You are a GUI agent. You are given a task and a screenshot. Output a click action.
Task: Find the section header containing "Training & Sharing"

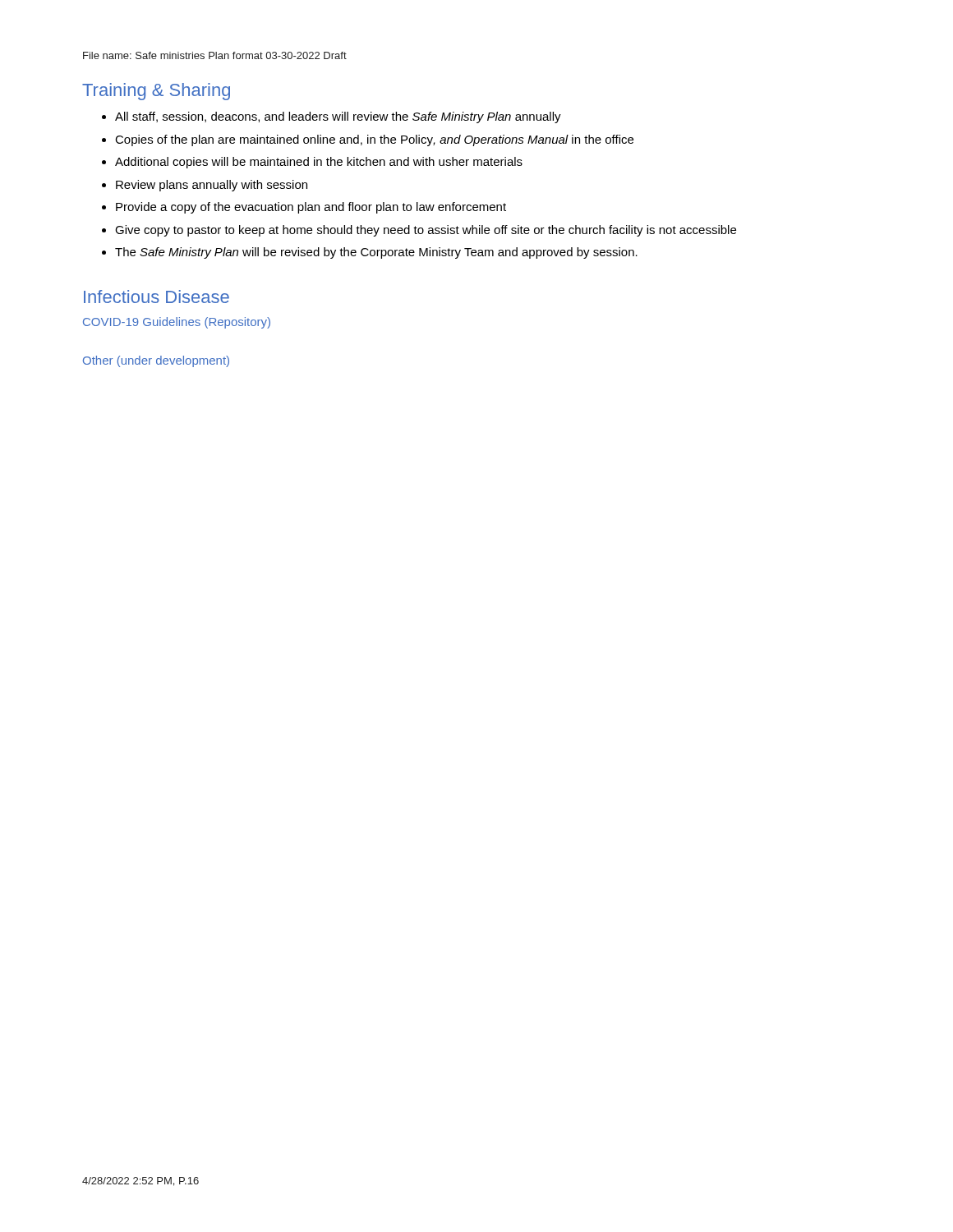pyautogui.click(x=157, y=90)
